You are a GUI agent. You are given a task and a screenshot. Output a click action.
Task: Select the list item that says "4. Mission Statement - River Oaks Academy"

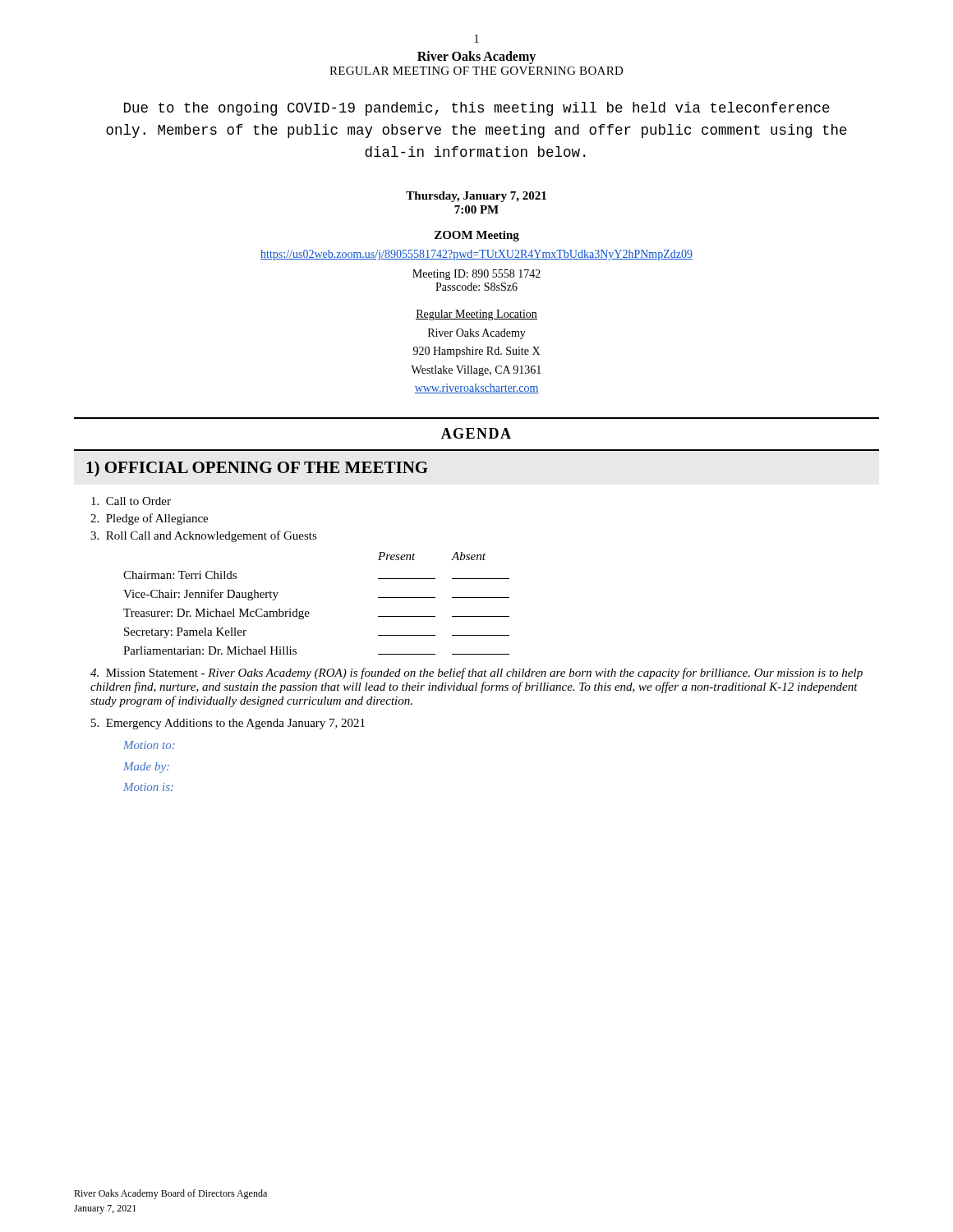477,687
